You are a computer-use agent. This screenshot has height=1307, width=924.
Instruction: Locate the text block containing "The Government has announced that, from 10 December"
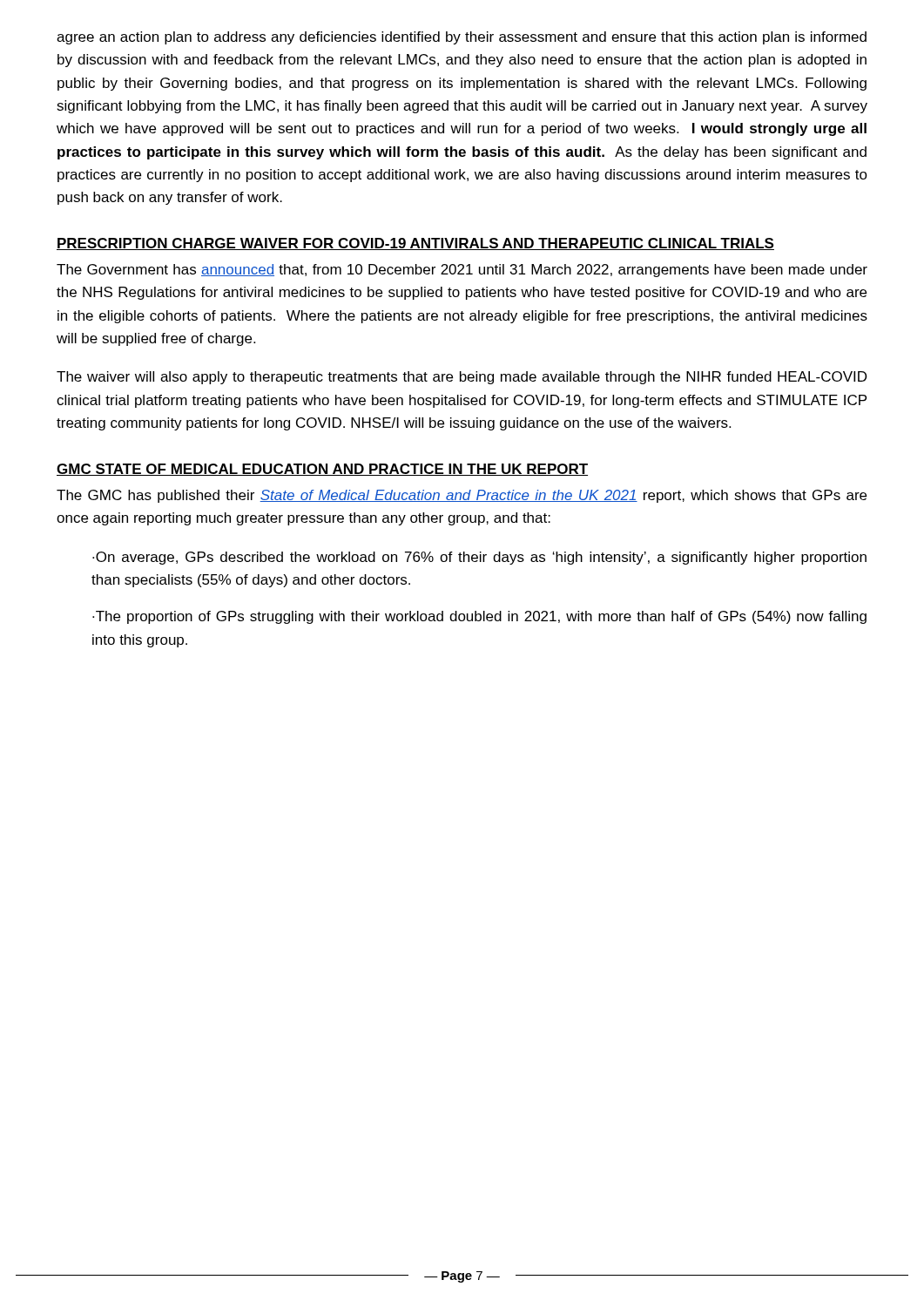[462, 304]
